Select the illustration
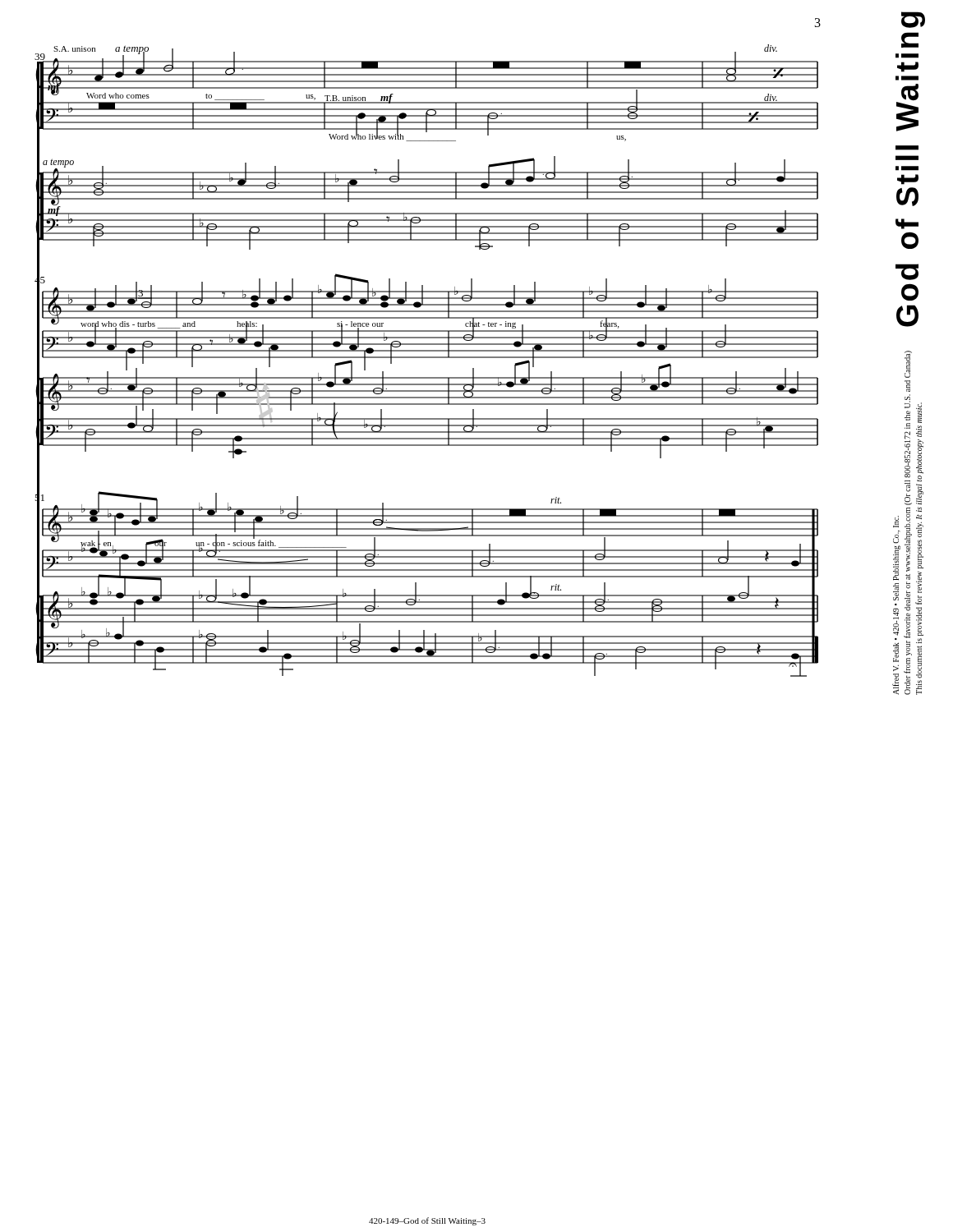953x1232 pixels. point(433,612)
